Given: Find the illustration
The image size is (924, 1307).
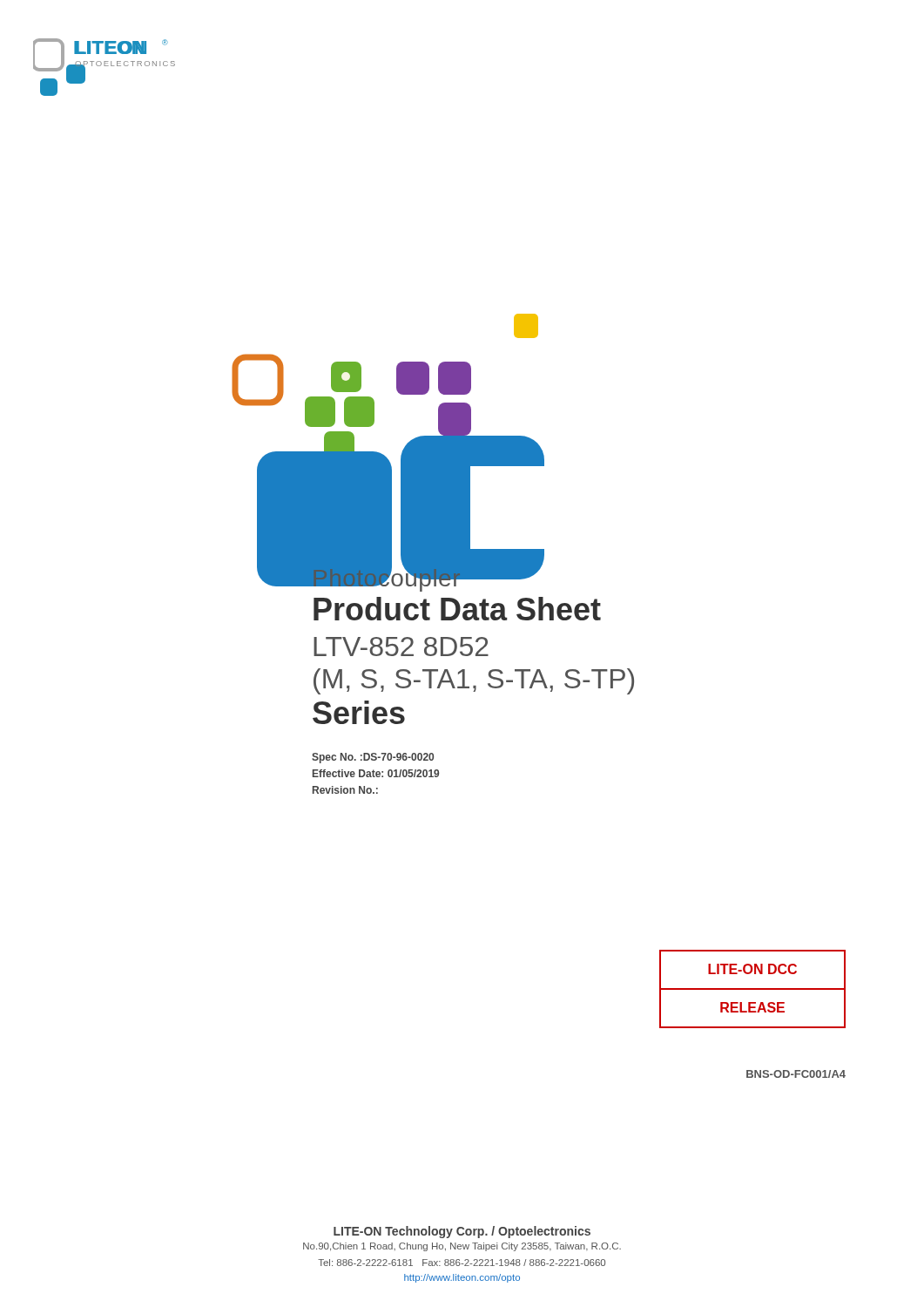Looking at the screenshot, I should click(x=409, y=462).
